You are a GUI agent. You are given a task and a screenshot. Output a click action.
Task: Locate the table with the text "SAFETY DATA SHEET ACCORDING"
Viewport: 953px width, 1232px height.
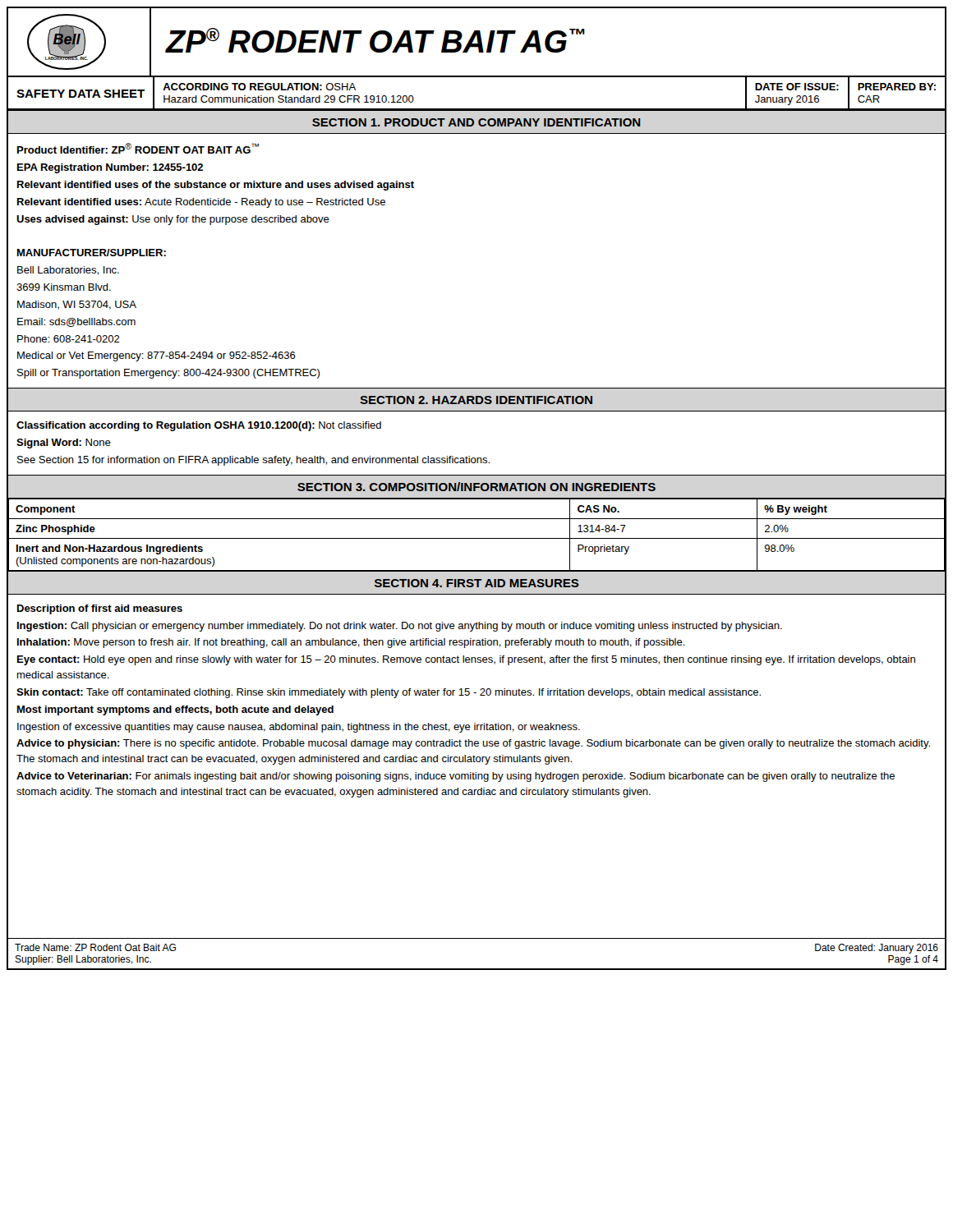(476, 94)
